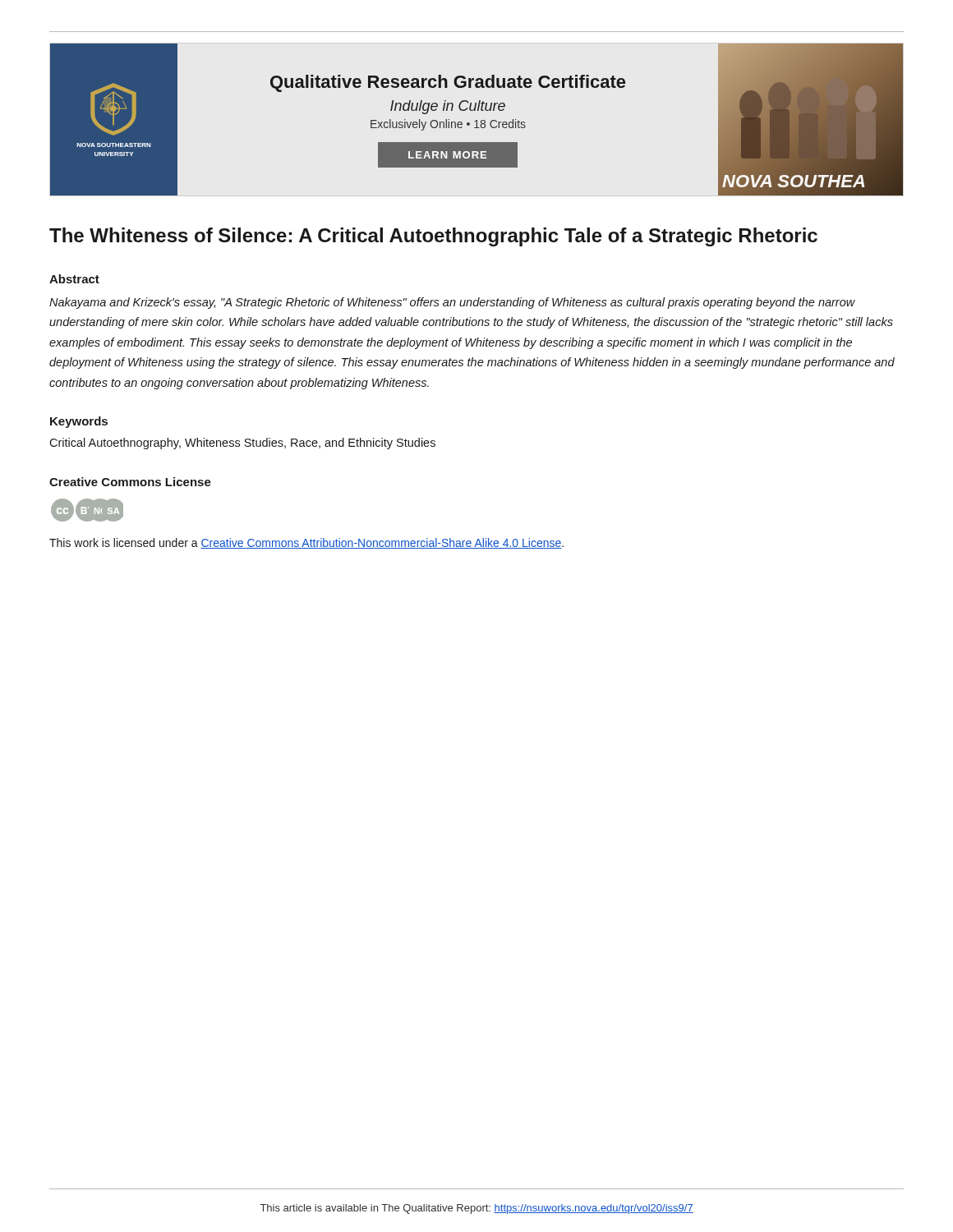The image size is (953, 1232).
Task: Point to the element starting "Critical Autoethnography, Whiteness Studies, Race, and Ethnicity"
Action: [243, 443]
